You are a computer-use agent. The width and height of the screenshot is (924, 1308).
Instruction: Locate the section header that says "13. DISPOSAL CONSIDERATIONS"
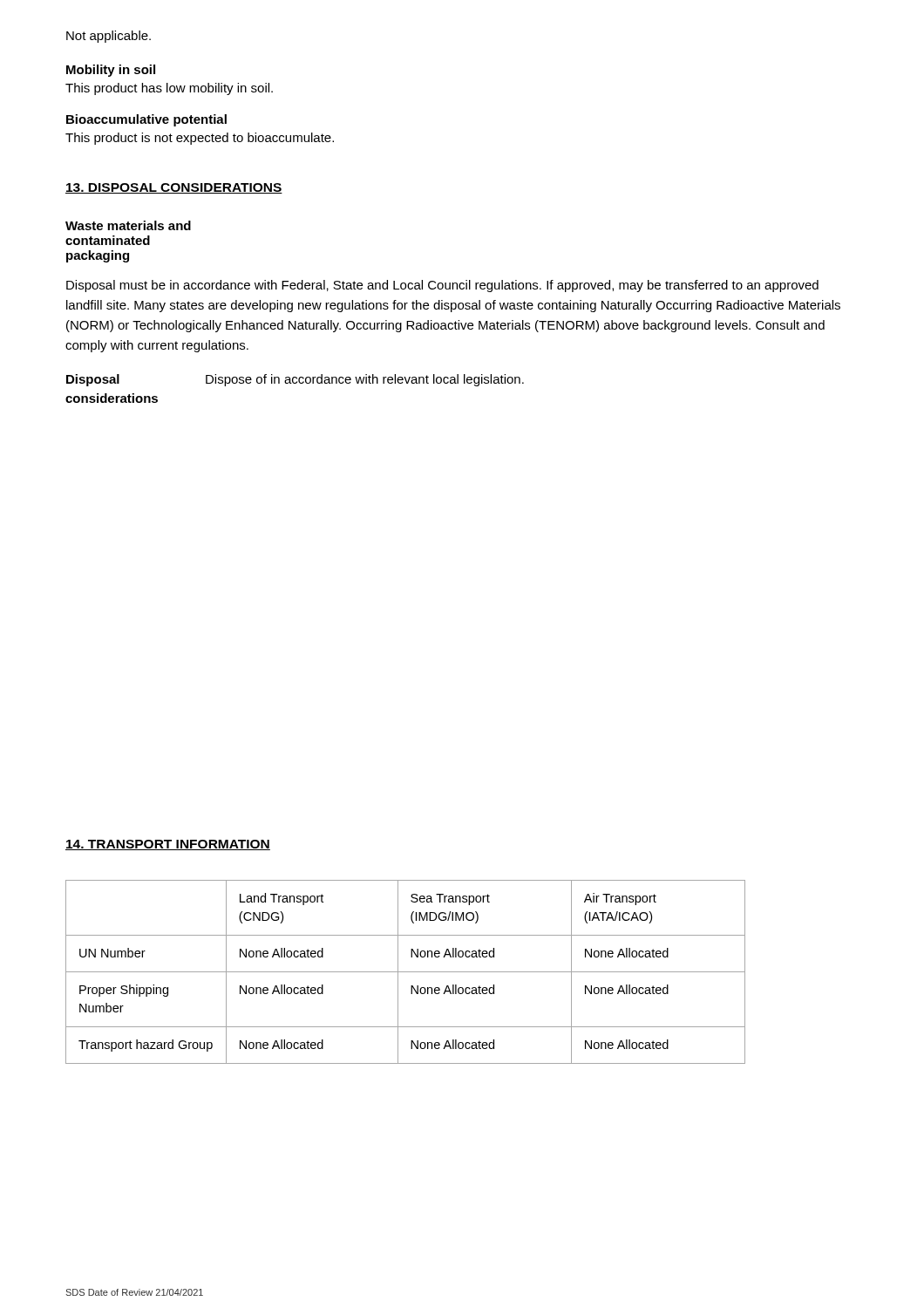coord(174,187)
